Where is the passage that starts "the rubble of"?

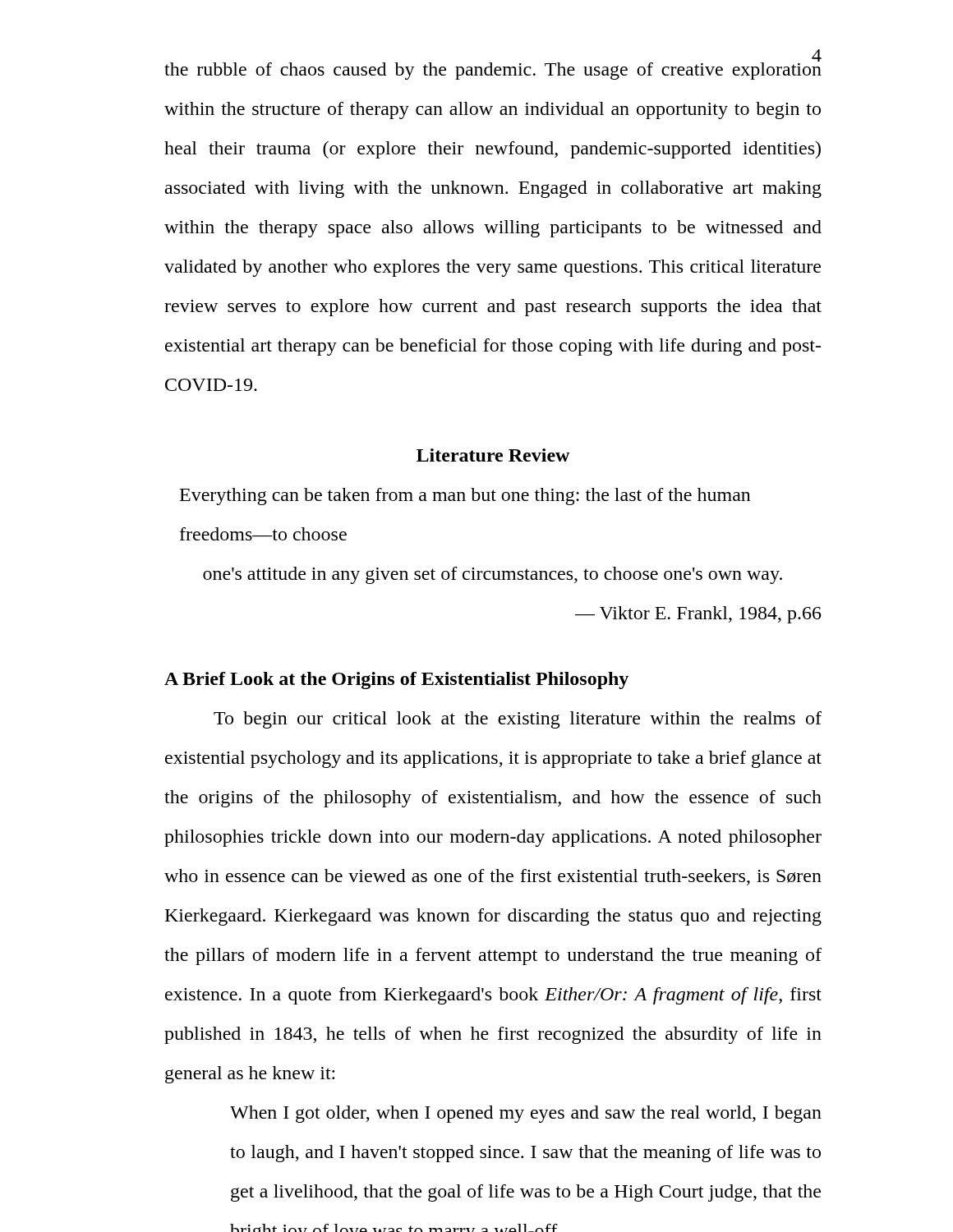coord(493,227)
